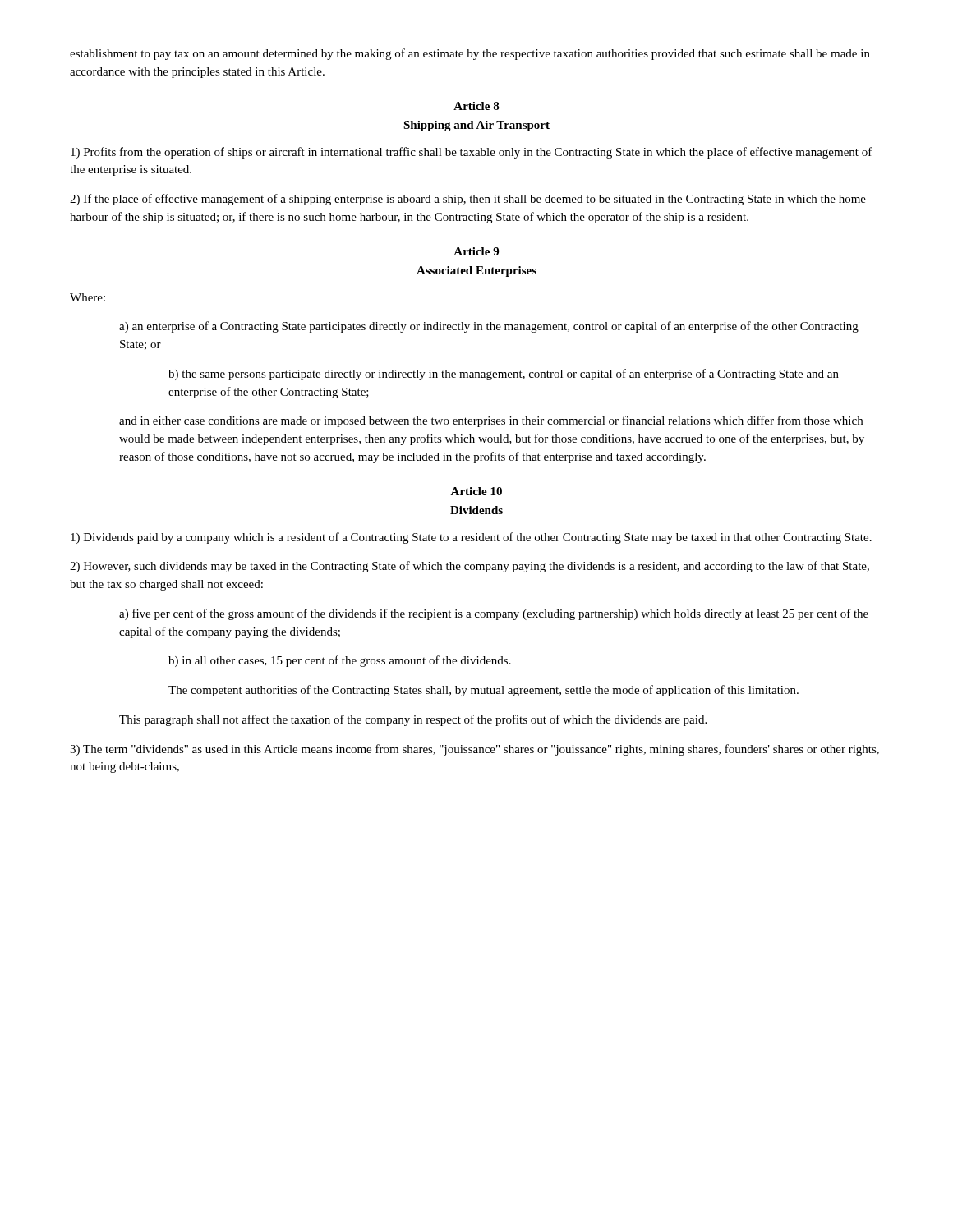This screenshot has height=1232, width=953.
Task: Select the text block that reads "1) Profits from the operation of ships or"
Action: tap(471, 160)
